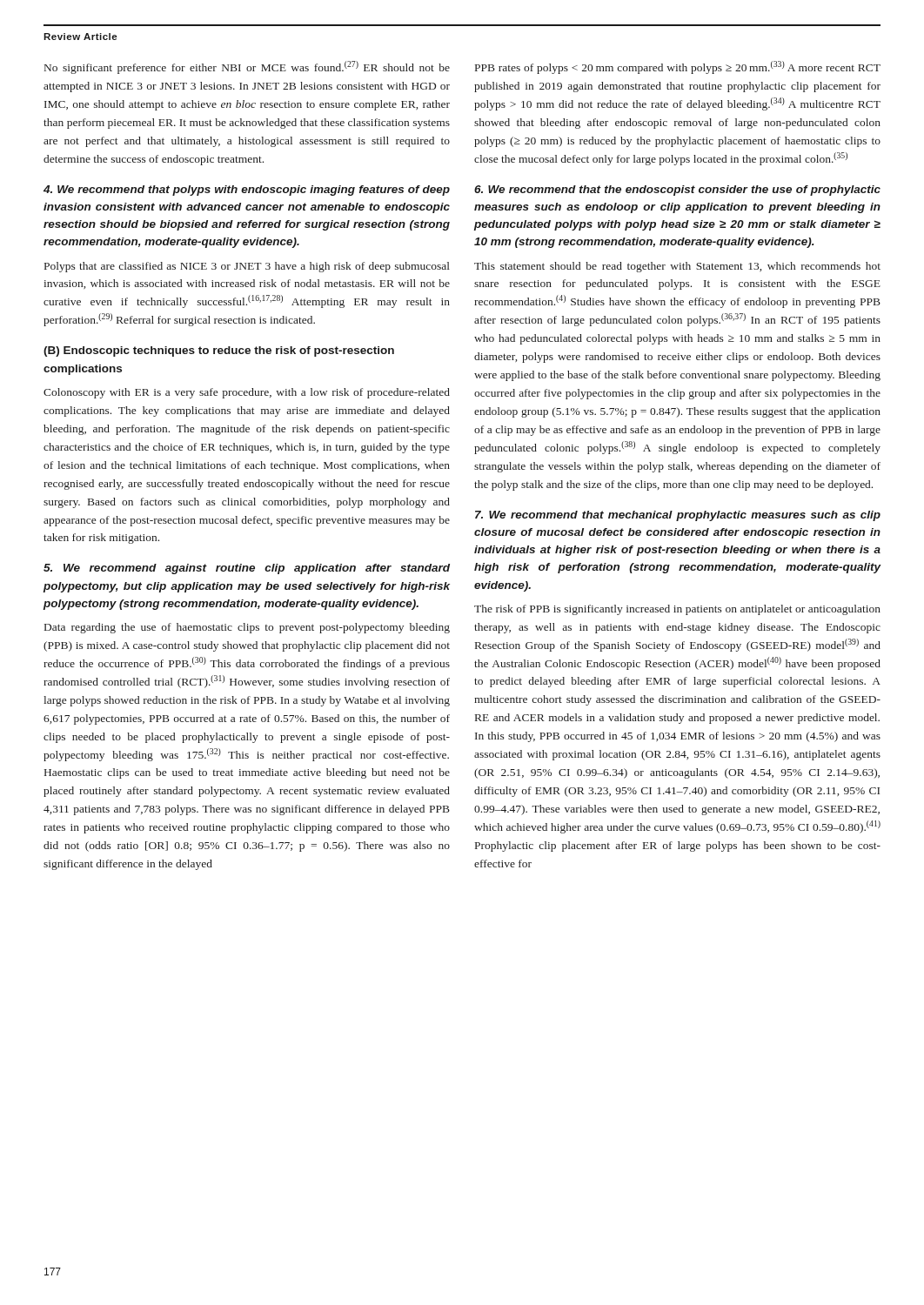Click the section header that begins "6. We recommend"
The image size is (924, 1305).
677,216
